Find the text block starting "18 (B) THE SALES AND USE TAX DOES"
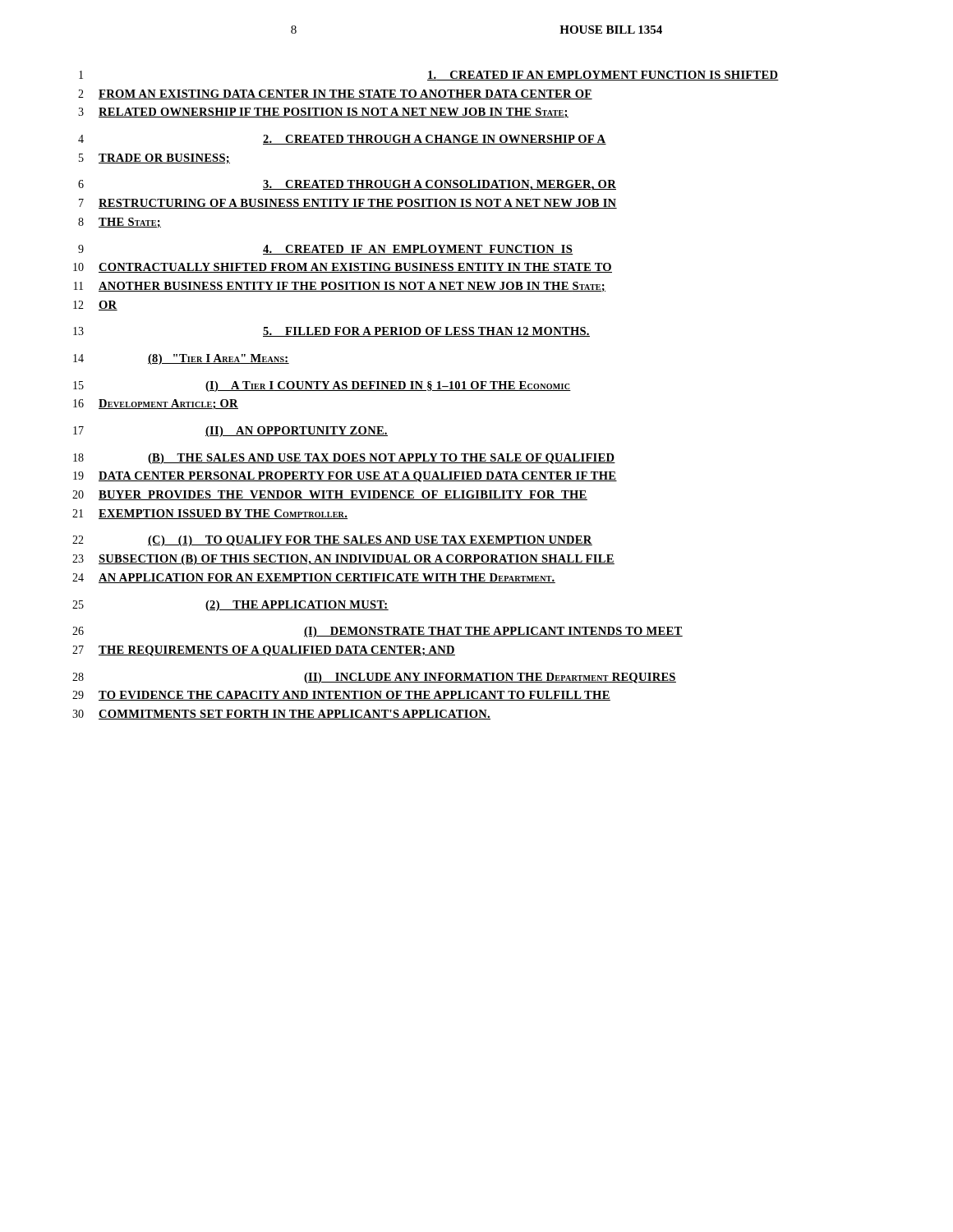This screenshot has height=1232, width=953. pyautogui.click(x=476, y=485)
